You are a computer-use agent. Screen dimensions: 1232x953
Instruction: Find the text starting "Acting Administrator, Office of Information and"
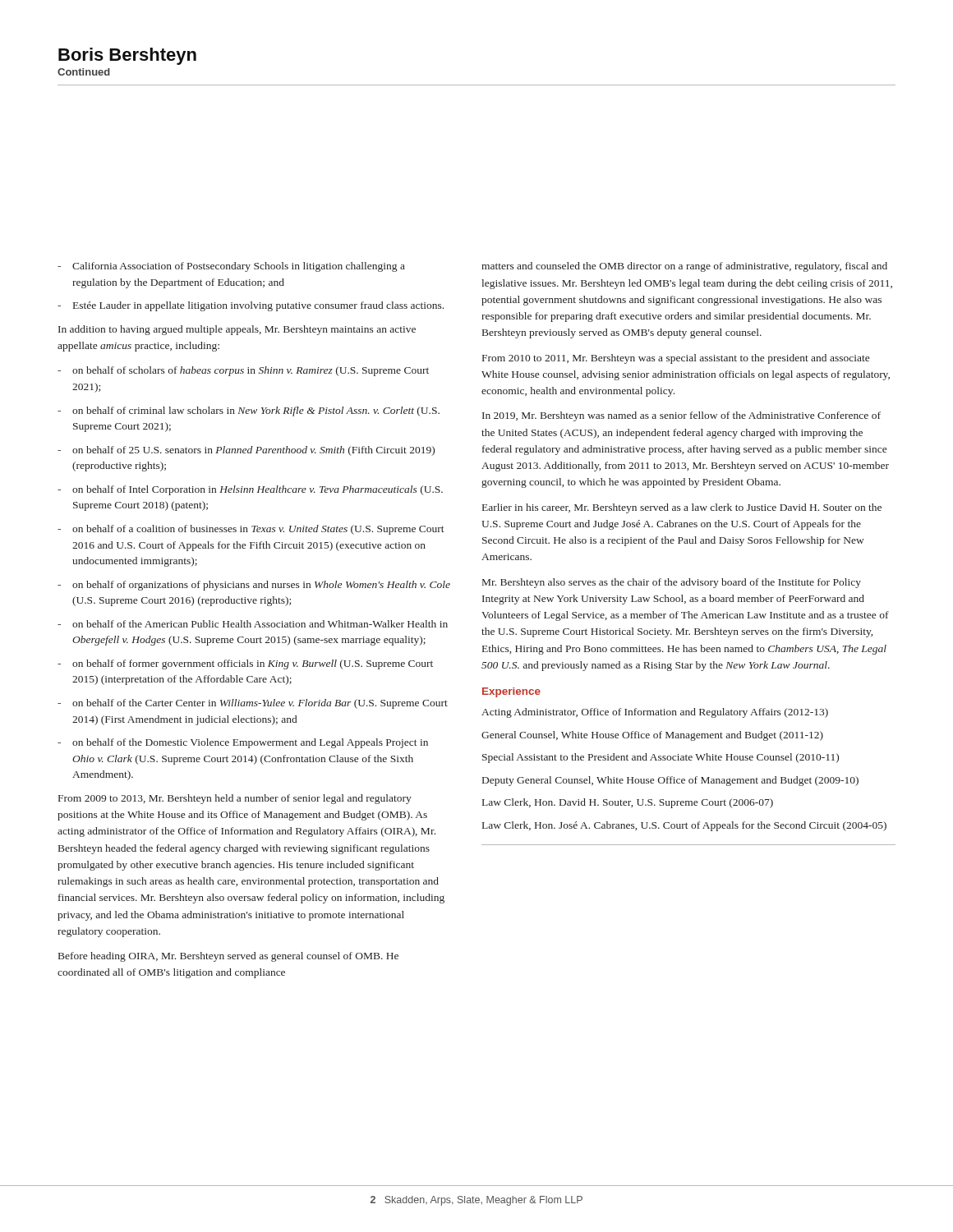[x=655, y=712]
